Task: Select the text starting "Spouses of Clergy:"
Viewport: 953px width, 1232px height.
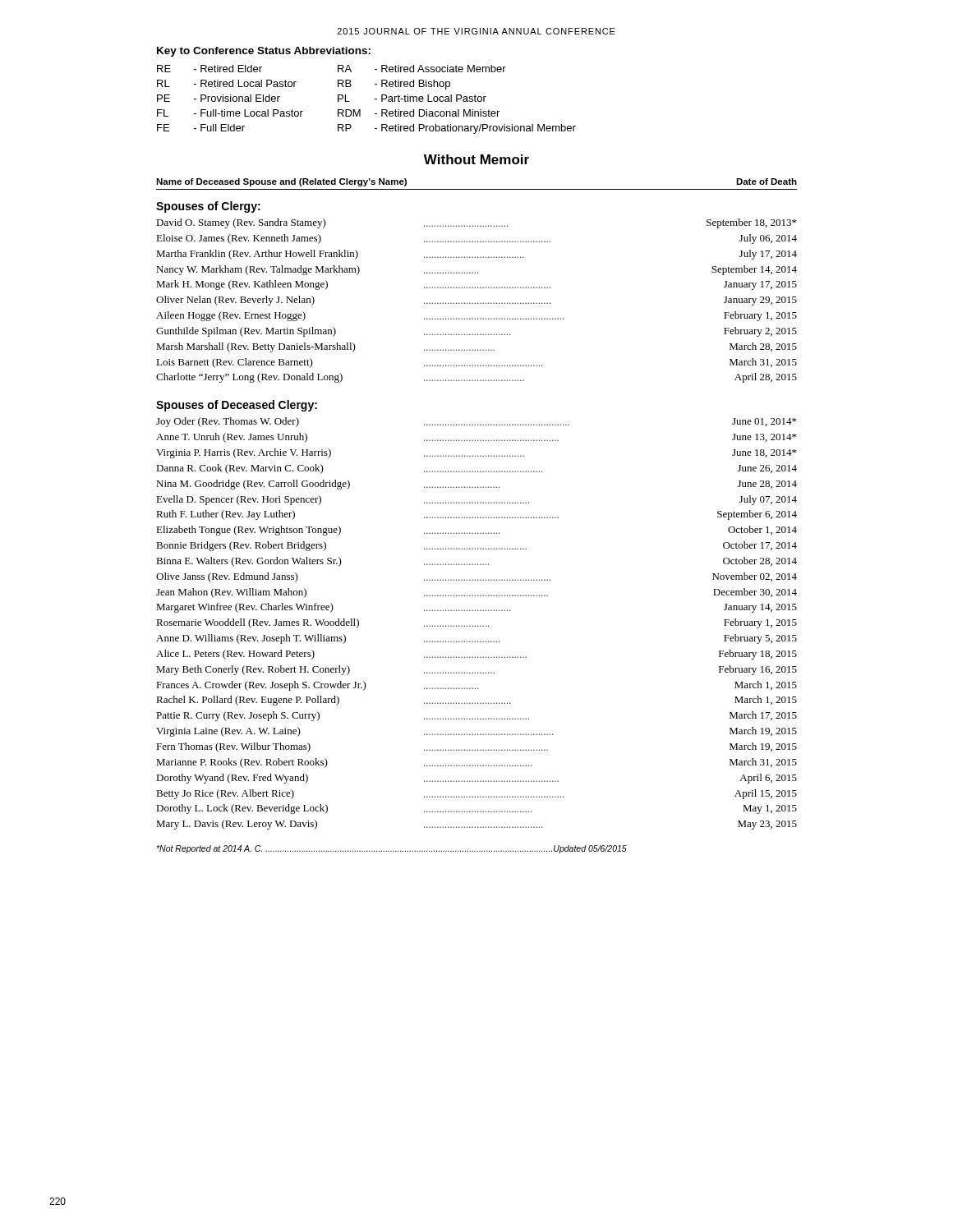Action: (x=209, y=206)
